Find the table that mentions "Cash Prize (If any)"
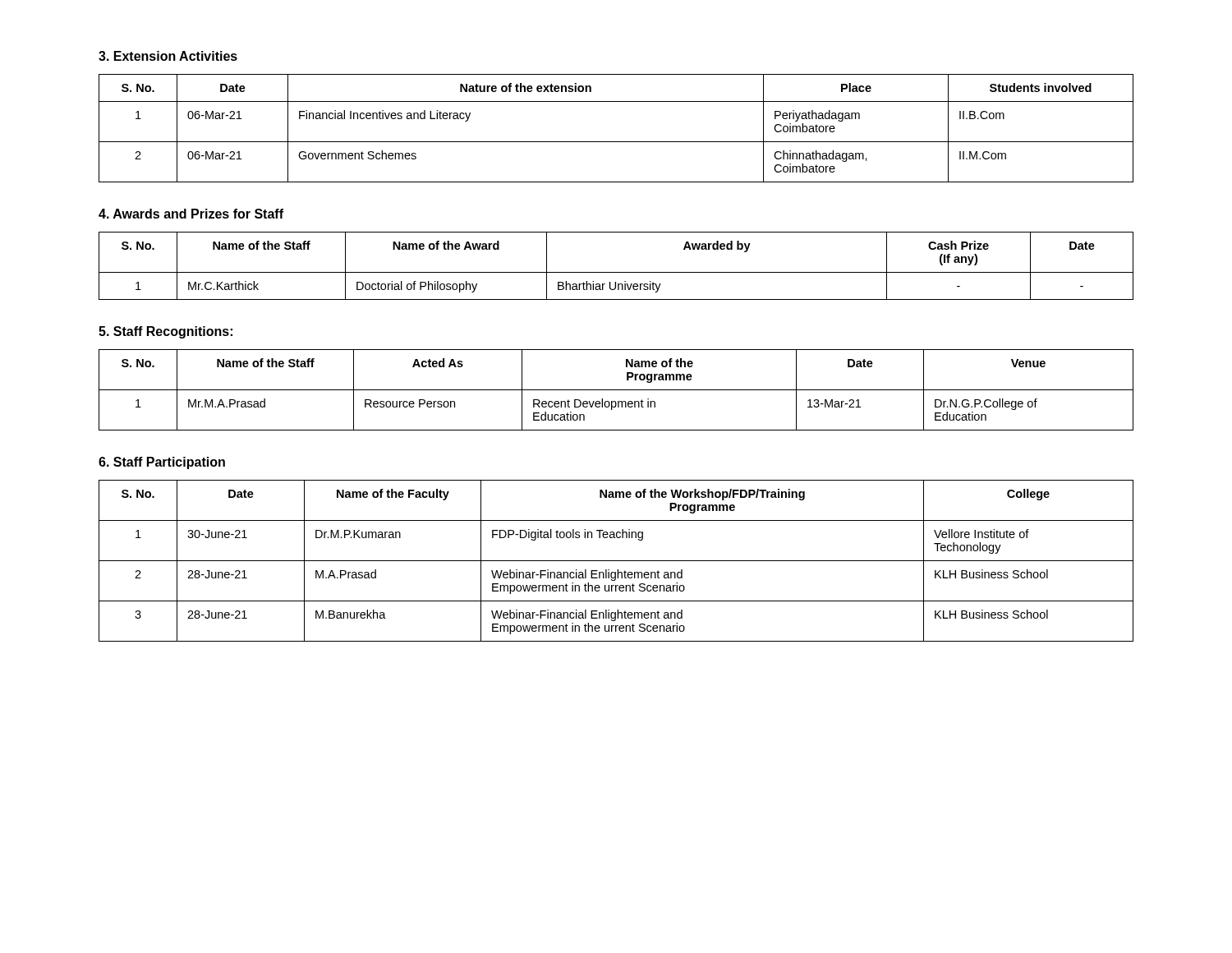 point(616,266)
